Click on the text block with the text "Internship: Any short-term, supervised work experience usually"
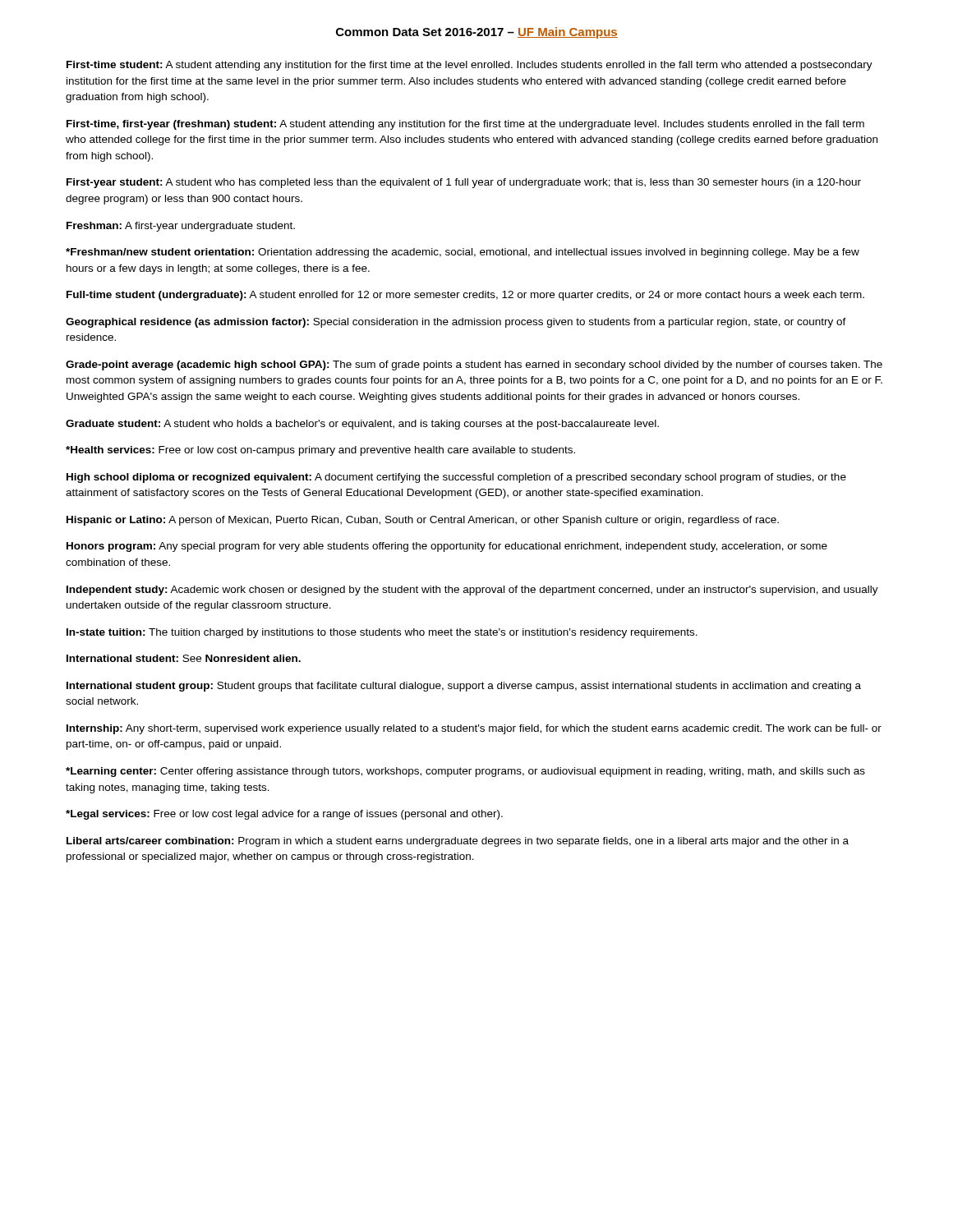 tap(474, 736)
